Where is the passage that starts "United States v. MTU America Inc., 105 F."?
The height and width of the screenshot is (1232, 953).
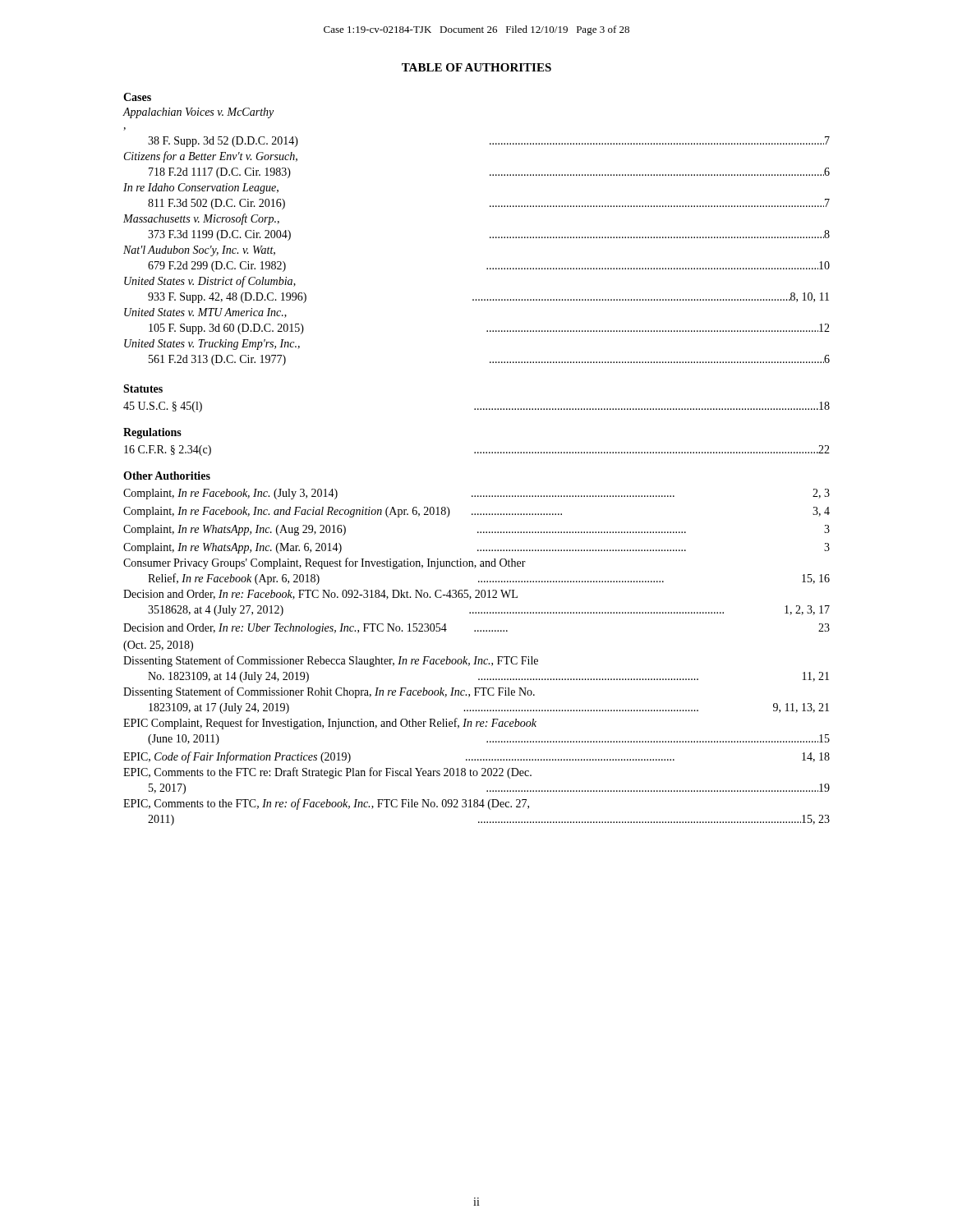point(205,313)
